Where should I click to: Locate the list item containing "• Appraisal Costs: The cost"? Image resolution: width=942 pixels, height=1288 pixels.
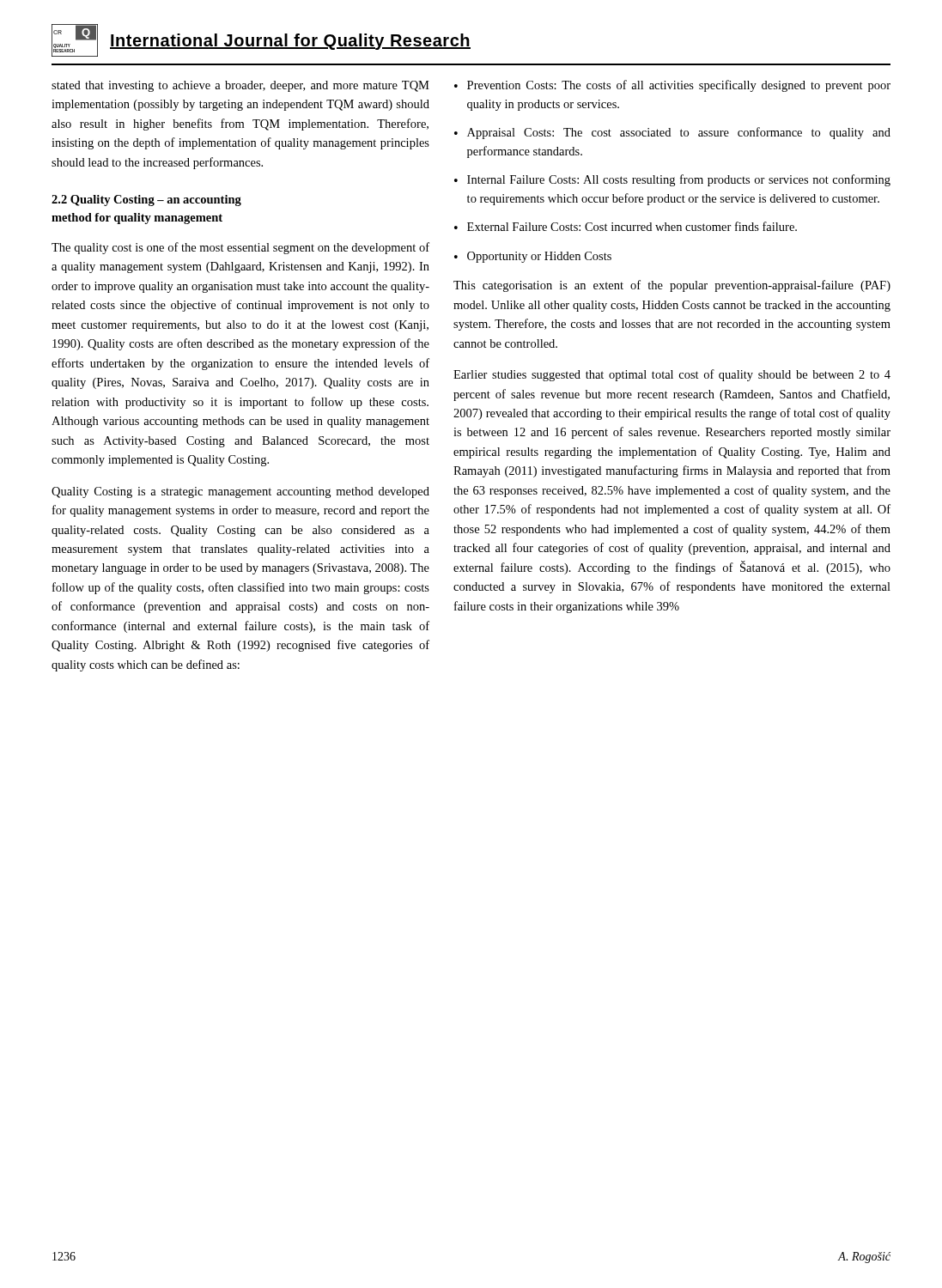[x=672, y=142]
